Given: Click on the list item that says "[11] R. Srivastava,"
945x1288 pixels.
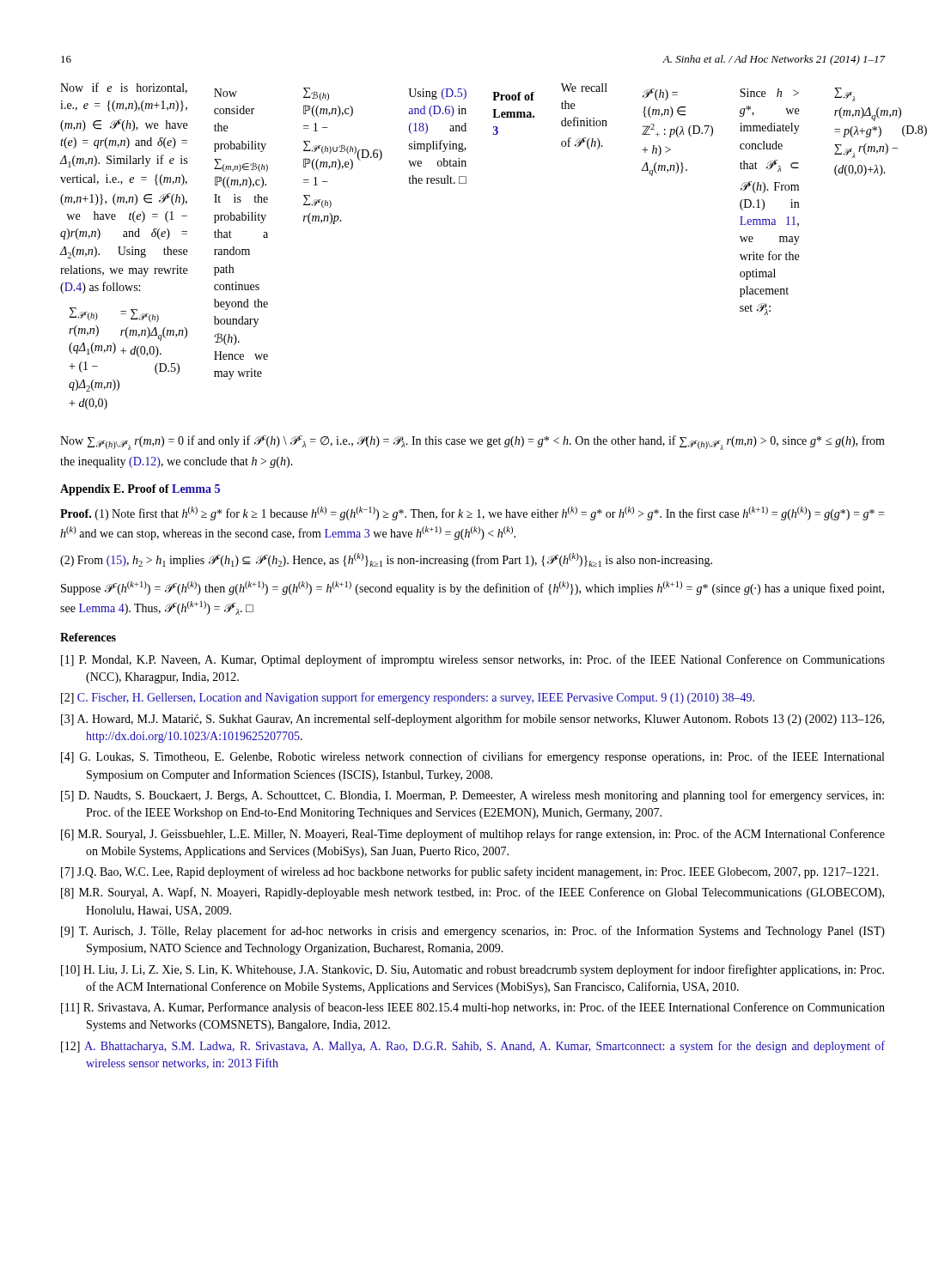Looking at the screenshot, I should coord(472,1017).
